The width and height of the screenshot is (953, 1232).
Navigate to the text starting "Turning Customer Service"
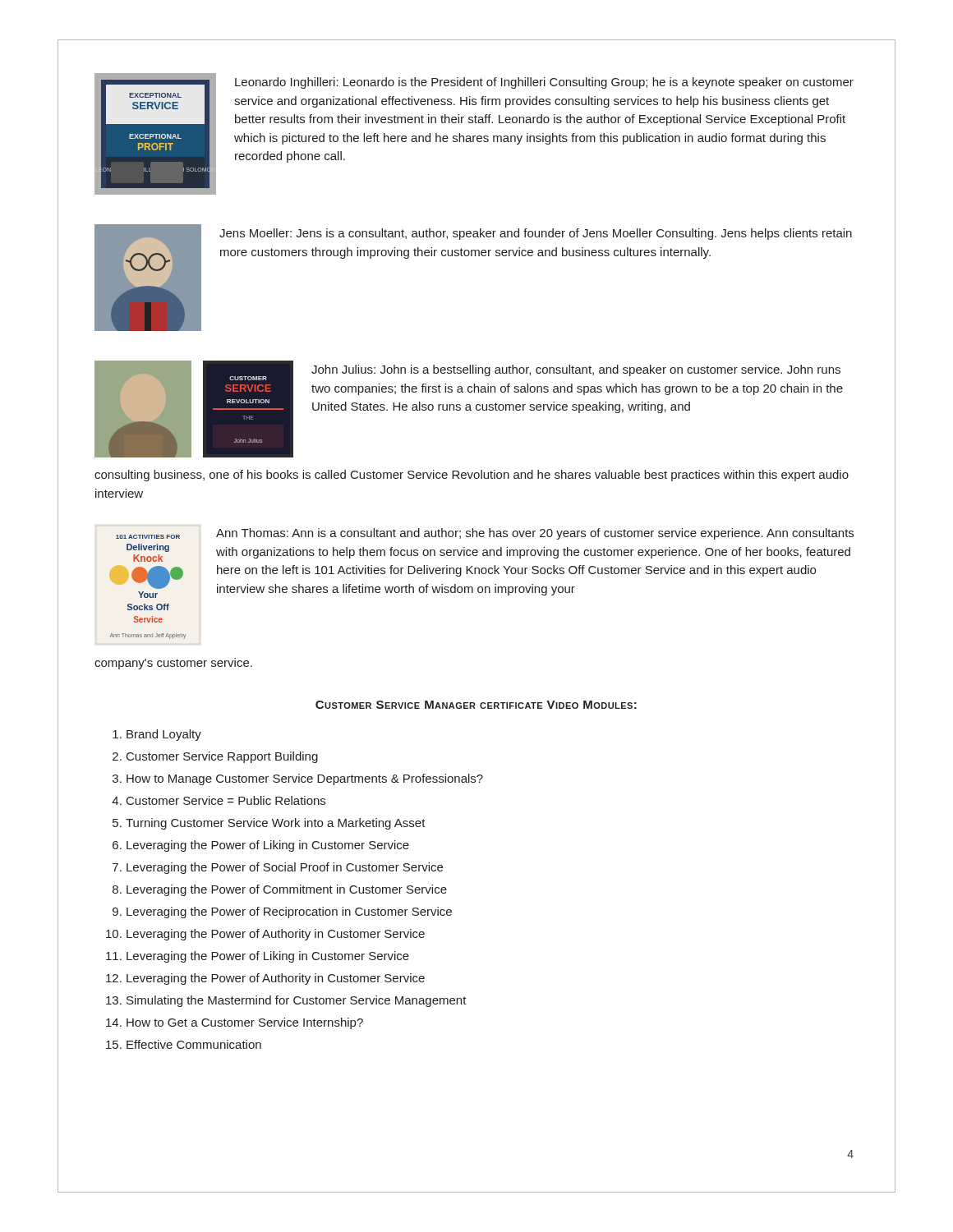tap(275, 822)
